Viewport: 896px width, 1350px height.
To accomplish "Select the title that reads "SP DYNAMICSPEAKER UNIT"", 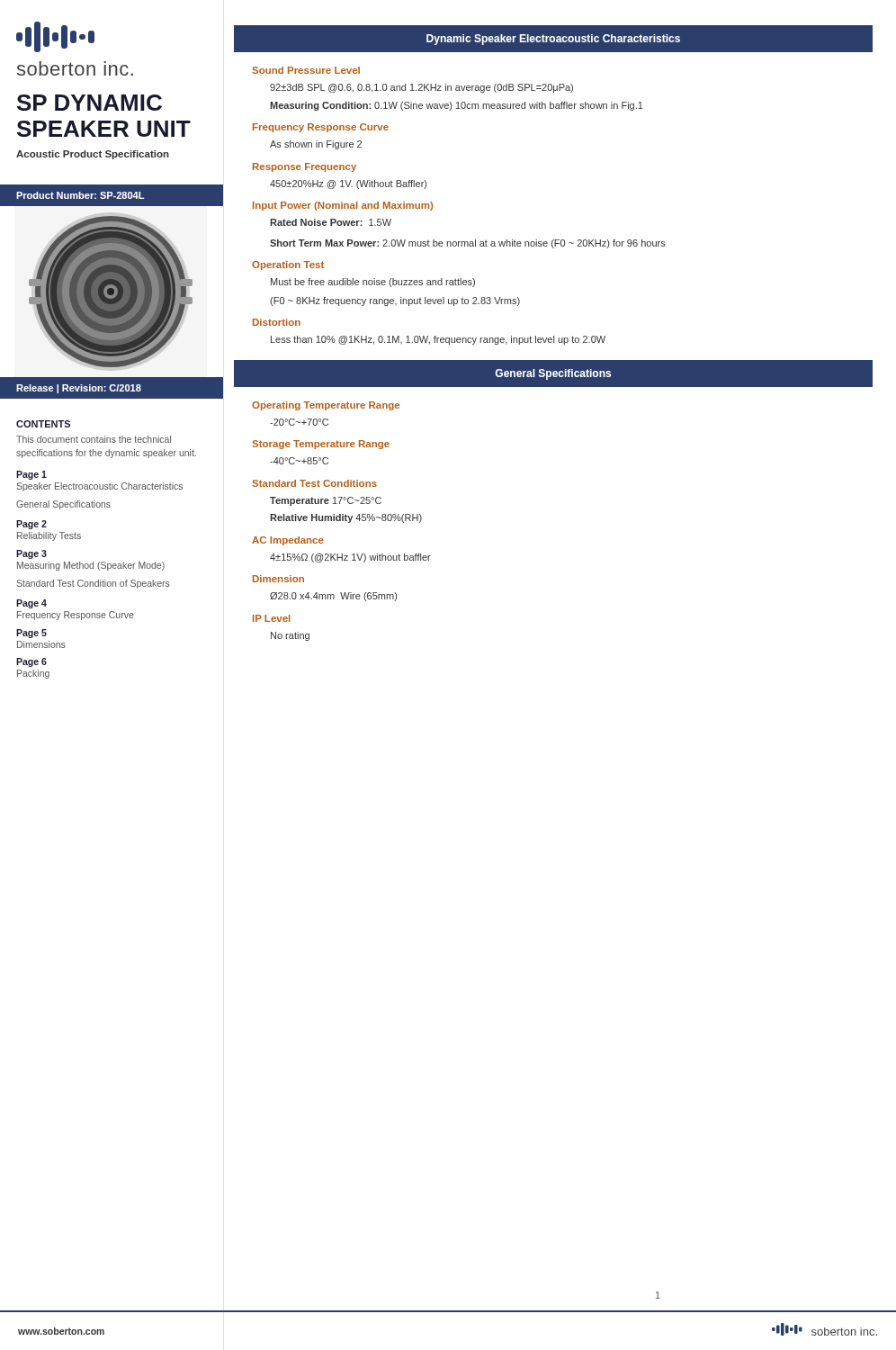I will click(x=103, y=116).
